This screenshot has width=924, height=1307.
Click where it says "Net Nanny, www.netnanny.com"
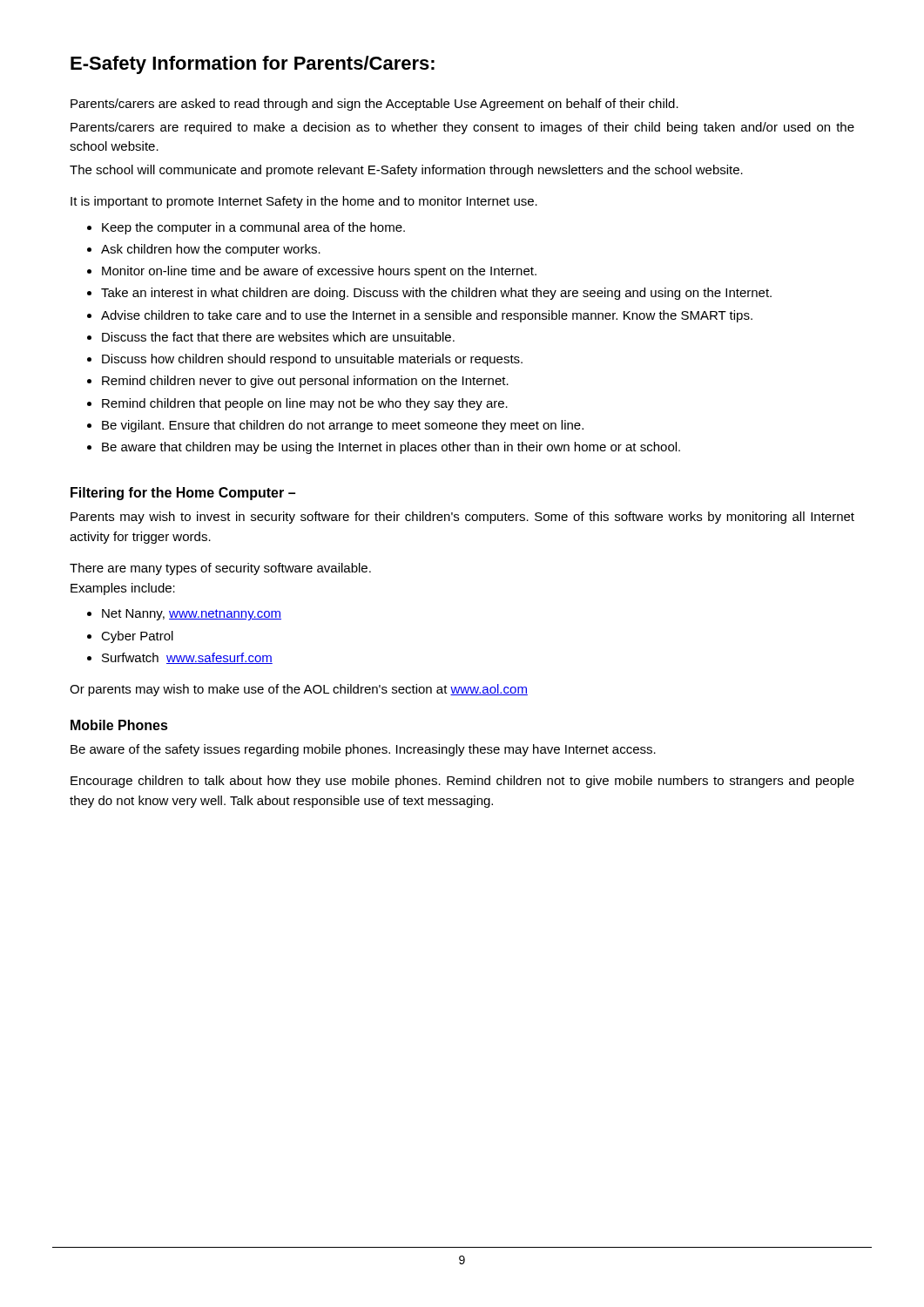(x=192, y=615)
